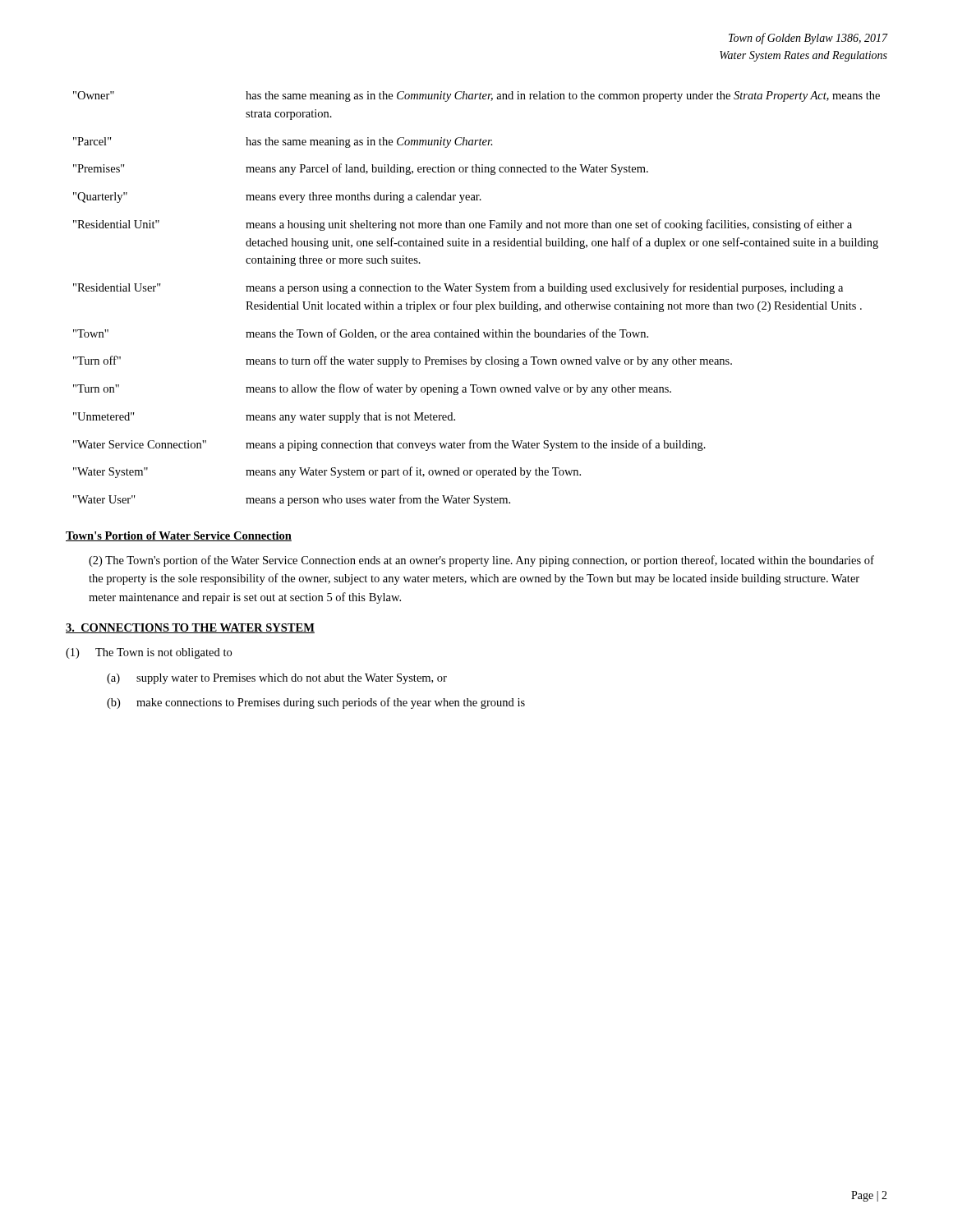
Task: Where does it say "Town's Portion of Water Service Connection"?
Action: [179, 535]
